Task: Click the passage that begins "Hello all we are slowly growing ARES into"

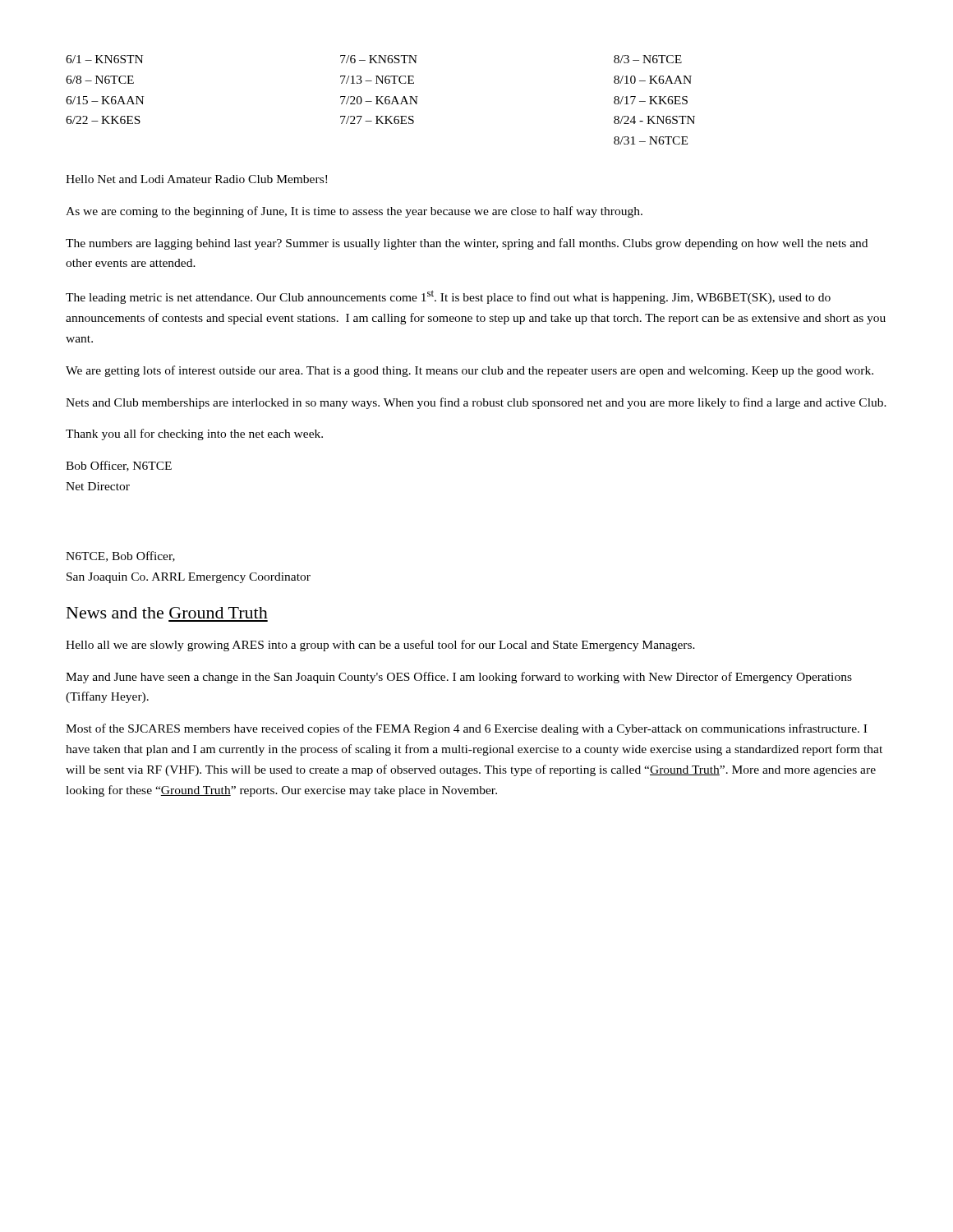Action: 381,644
